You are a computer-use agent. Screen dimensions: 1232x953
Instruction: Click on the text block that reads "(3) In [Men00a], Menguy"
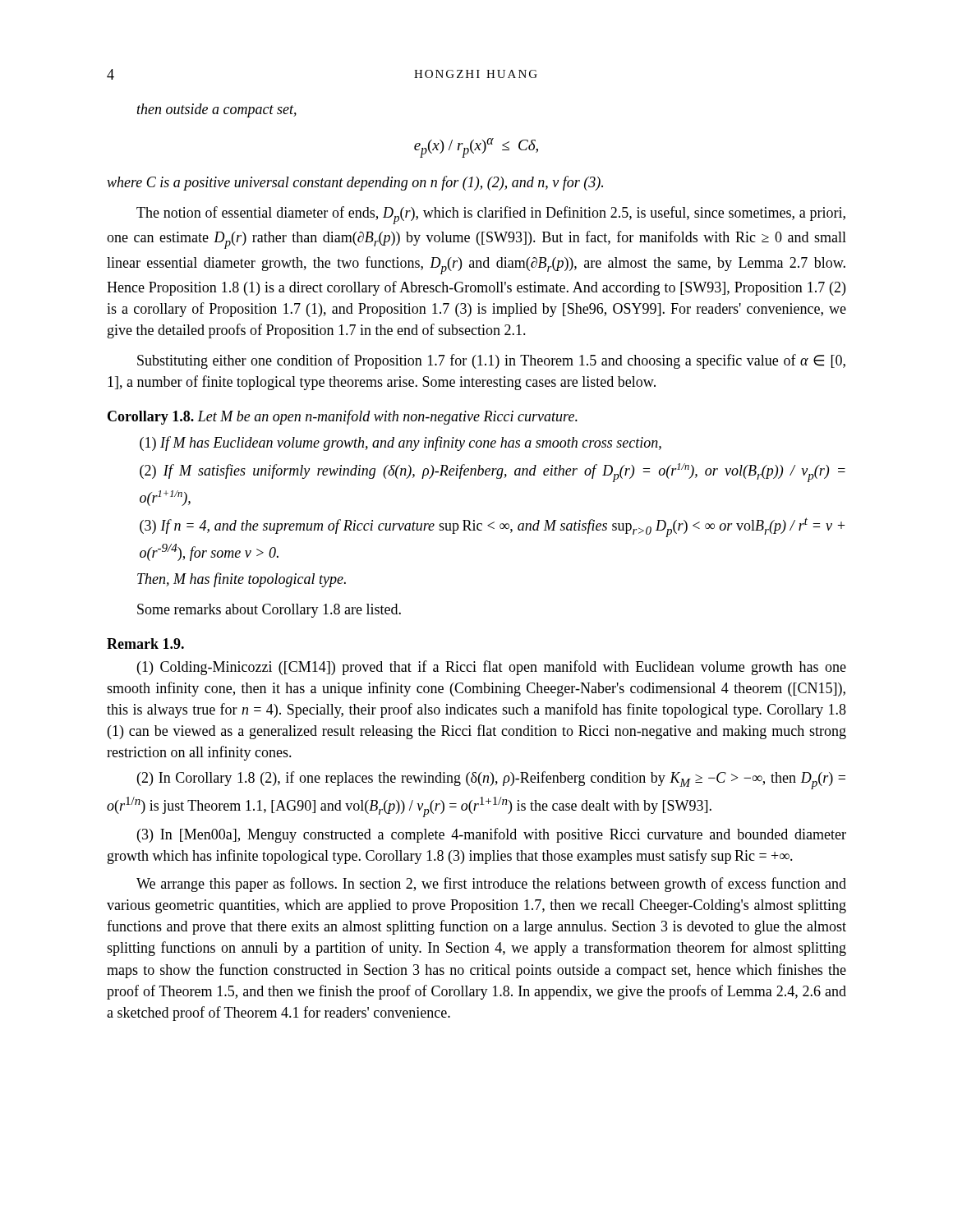(x=476, y=845)
